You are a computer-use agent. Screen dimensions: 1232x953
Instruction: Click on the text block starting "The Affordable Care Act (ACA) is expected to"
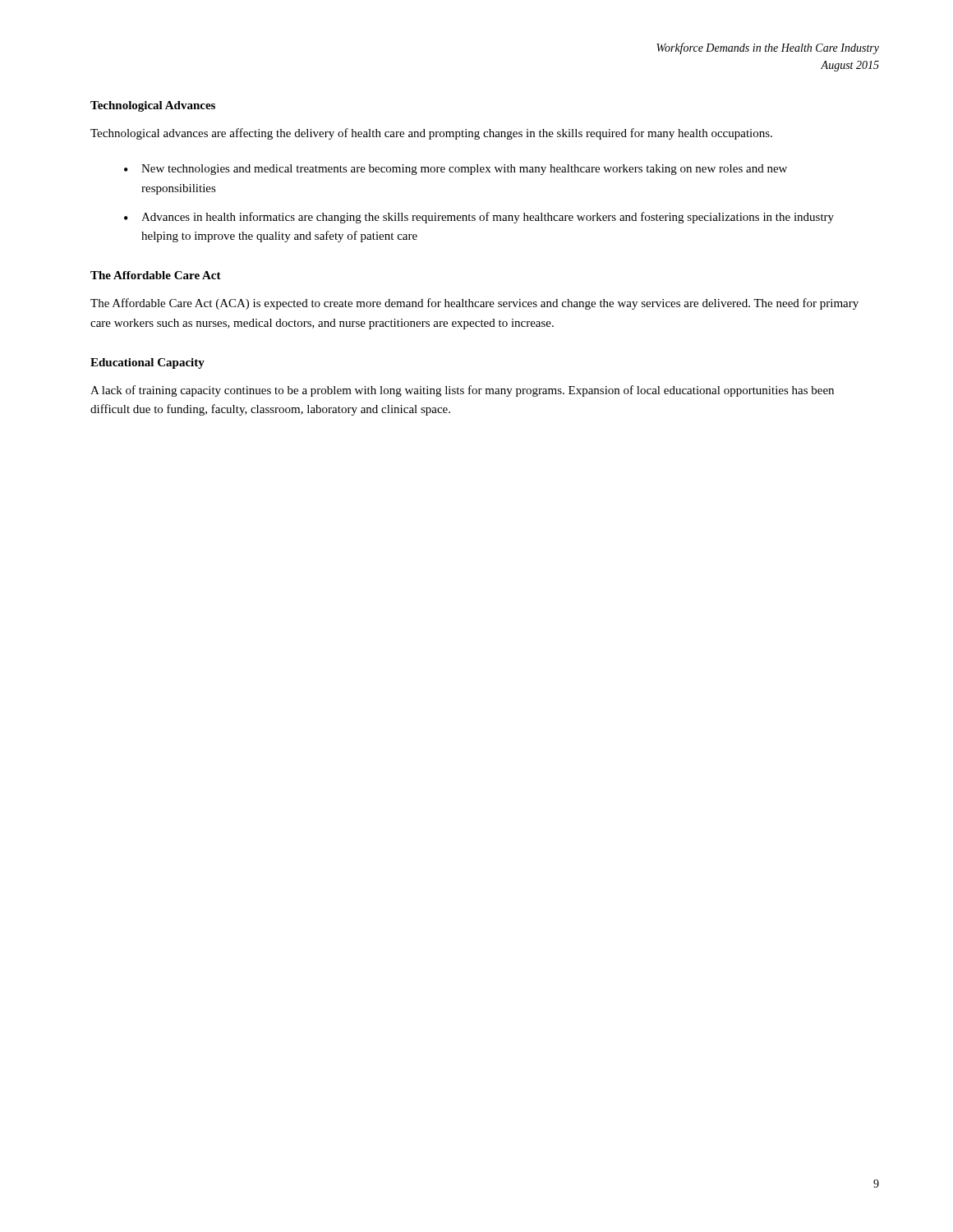coord(475,313)
